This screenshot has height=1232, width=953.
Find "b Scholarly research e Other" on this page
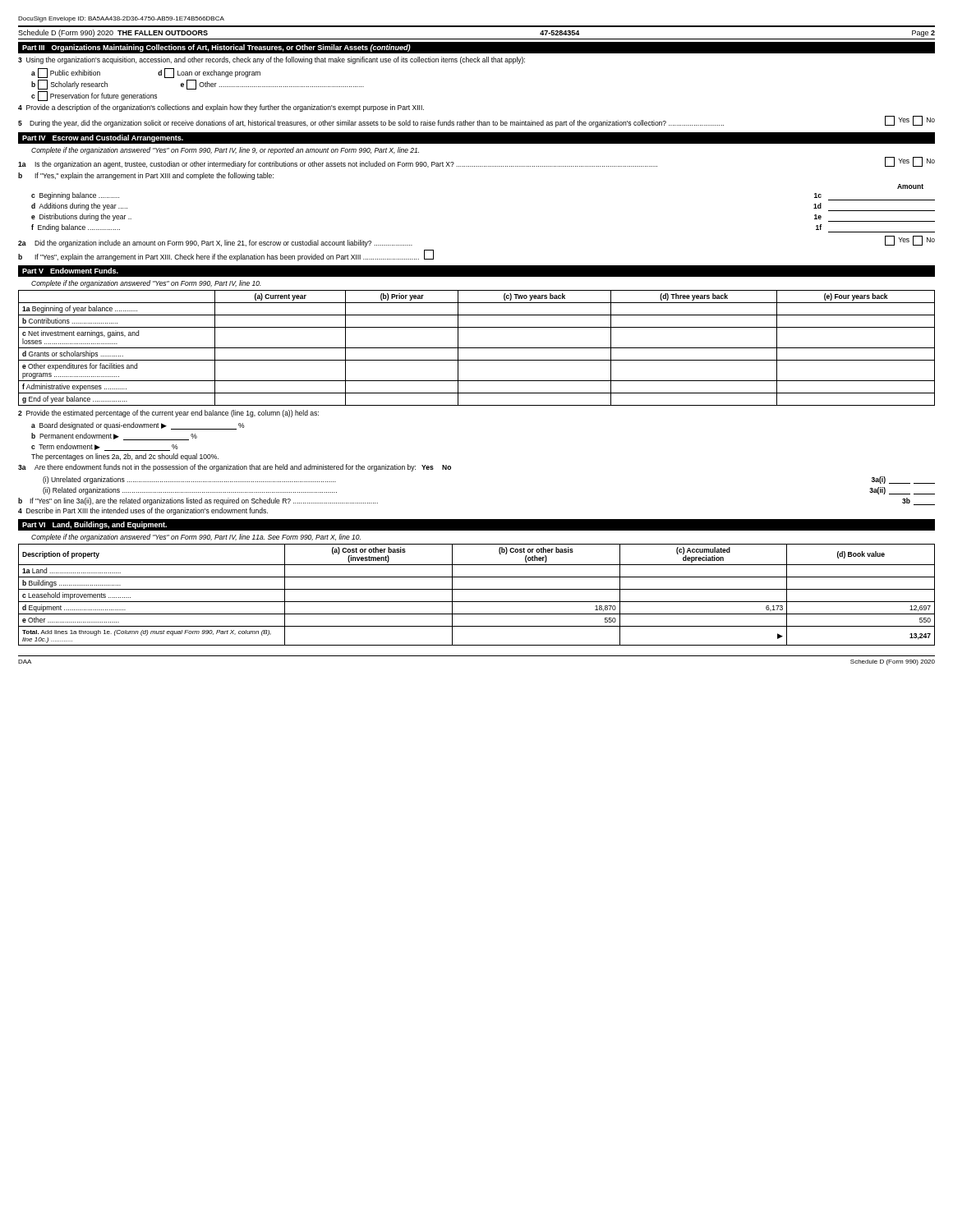click(198, 85)
